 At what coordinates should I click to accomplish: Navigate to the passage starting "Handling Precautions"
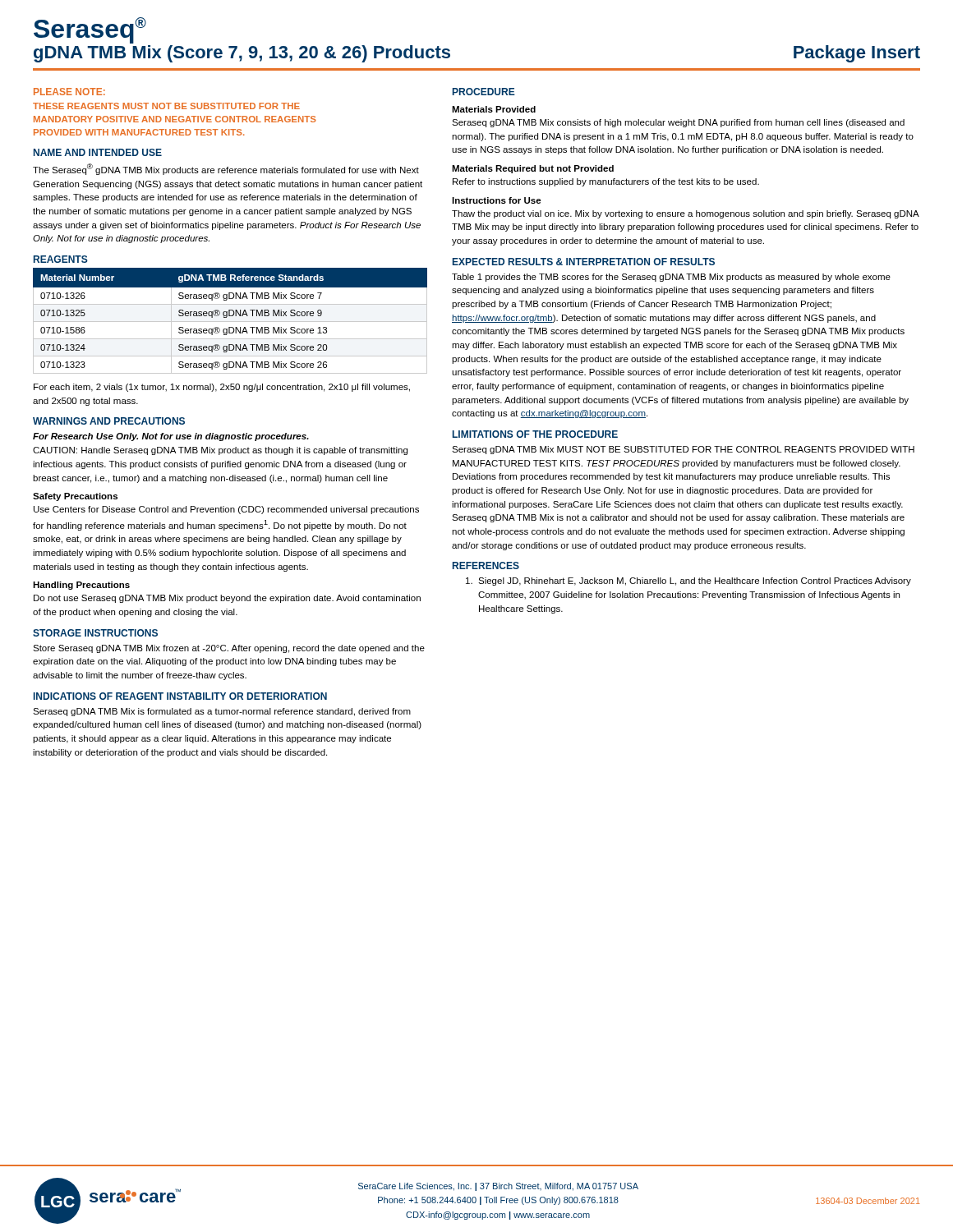click(81, 585)
